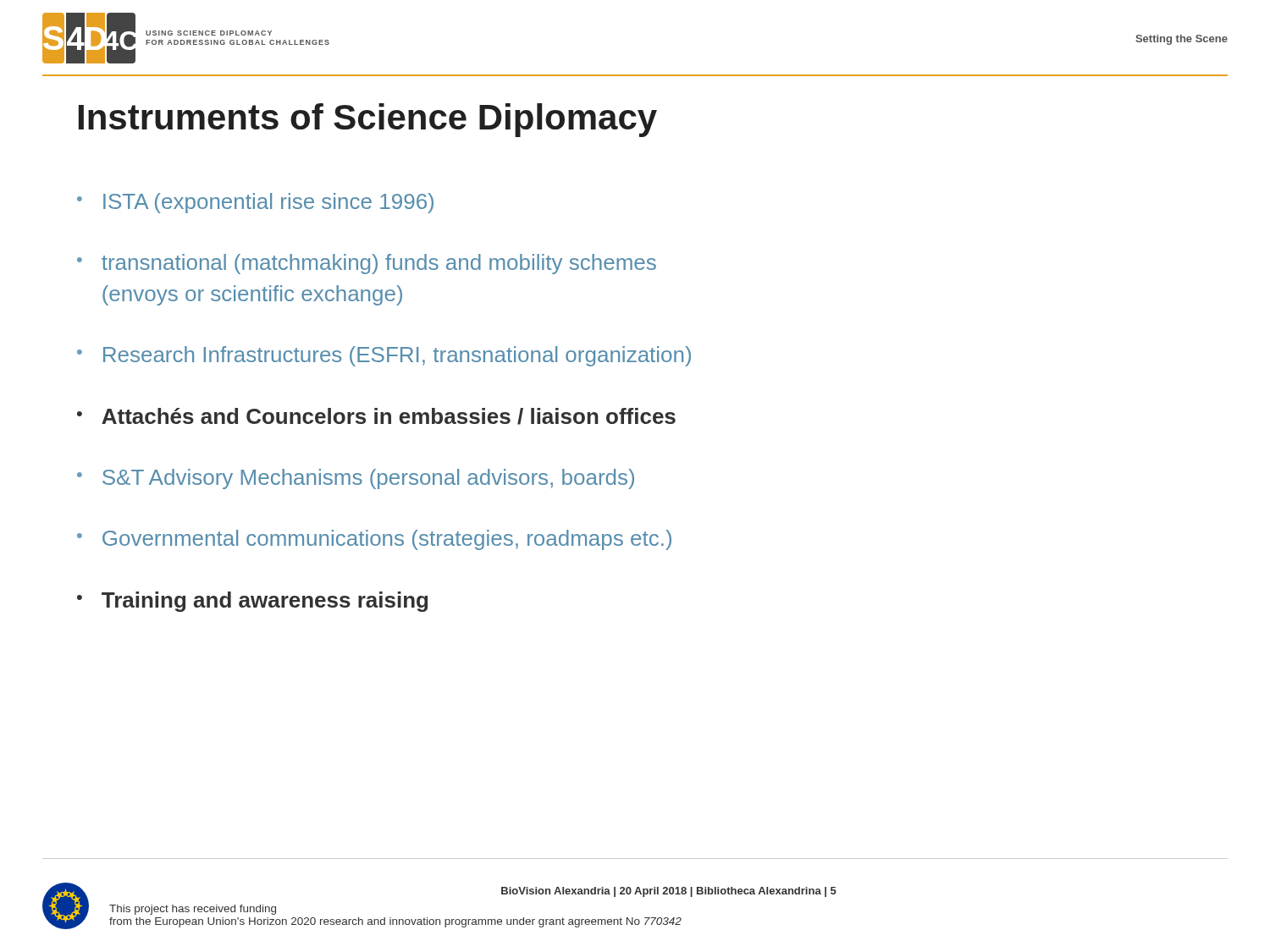1270x952 pixels.
Task: Select the title
Action: (x=635, y=118)
